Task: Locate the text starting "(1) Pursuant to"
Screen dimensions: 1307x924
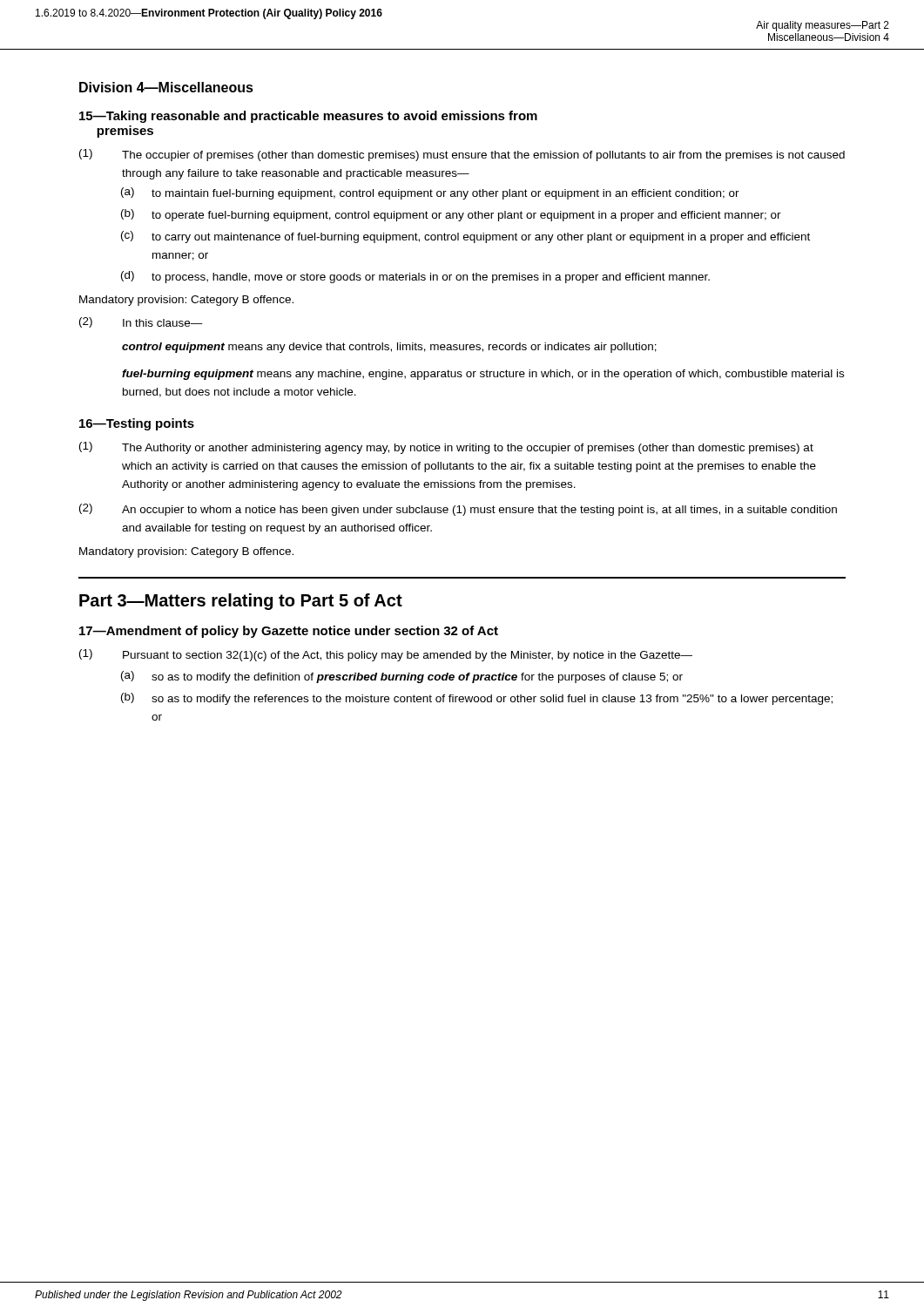Action: click(x=462, y=655)
